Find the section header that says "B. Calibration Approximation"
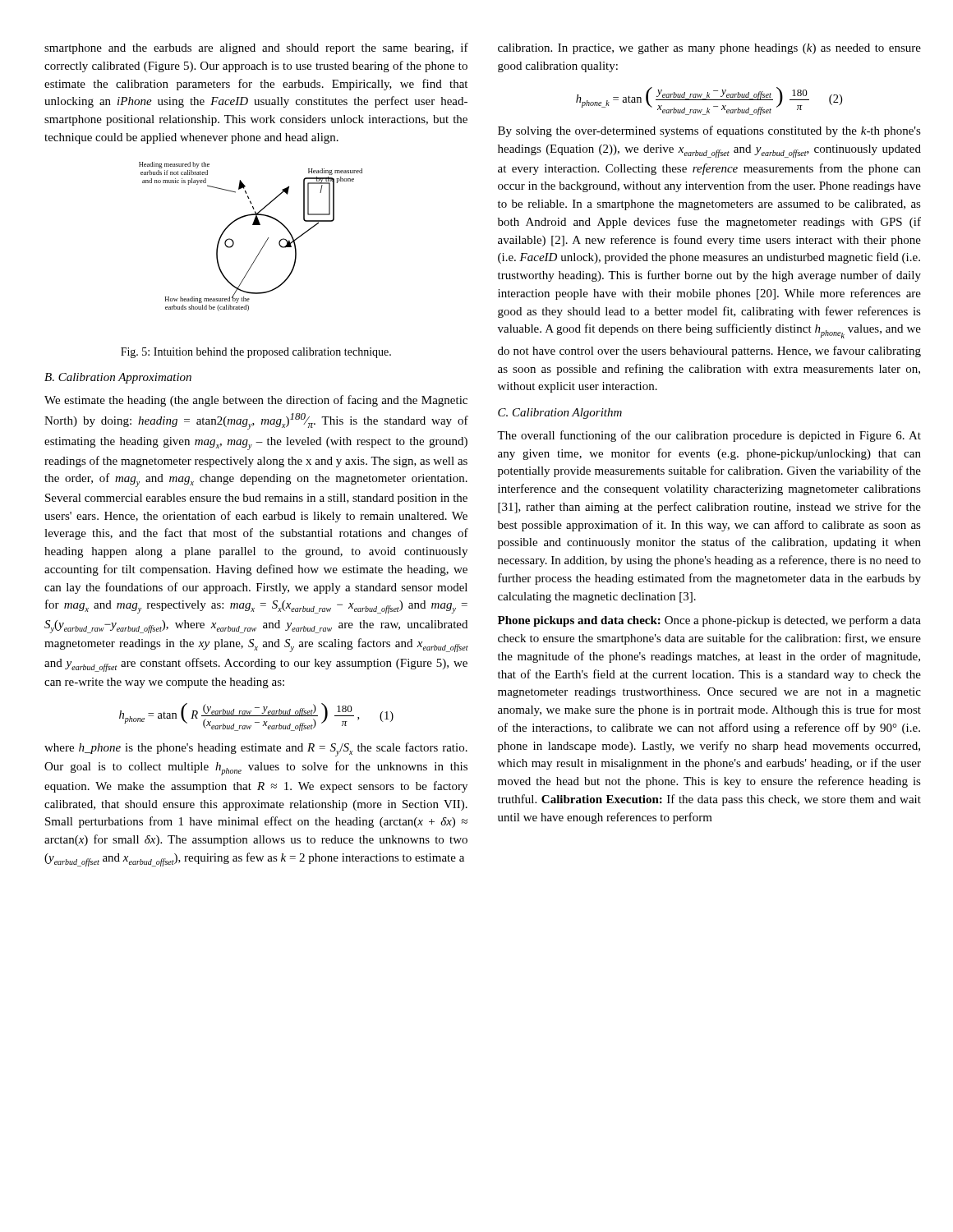 point(118,378)
